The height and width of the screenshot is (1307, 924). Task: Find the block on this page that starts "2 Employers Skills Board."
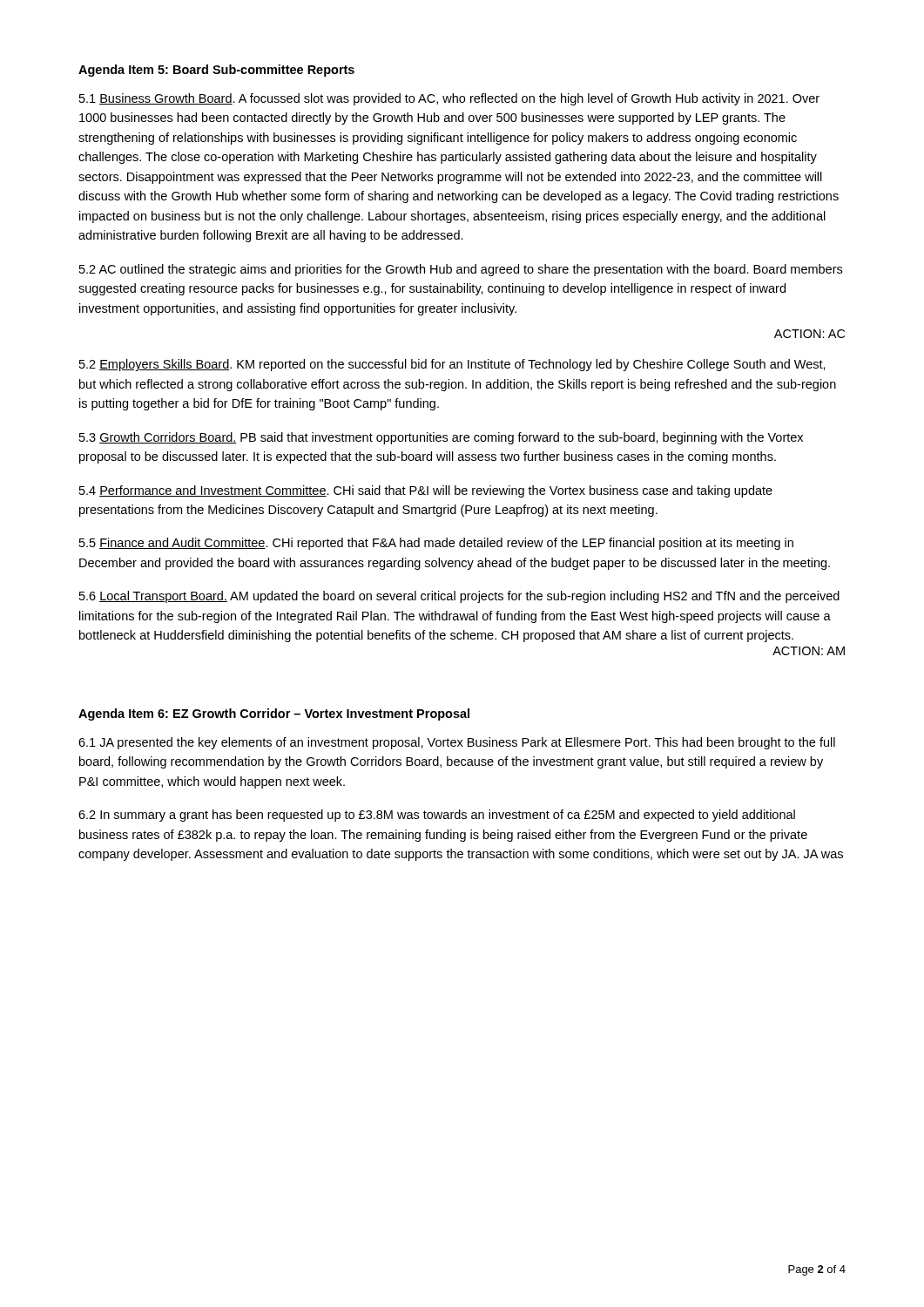457,384
